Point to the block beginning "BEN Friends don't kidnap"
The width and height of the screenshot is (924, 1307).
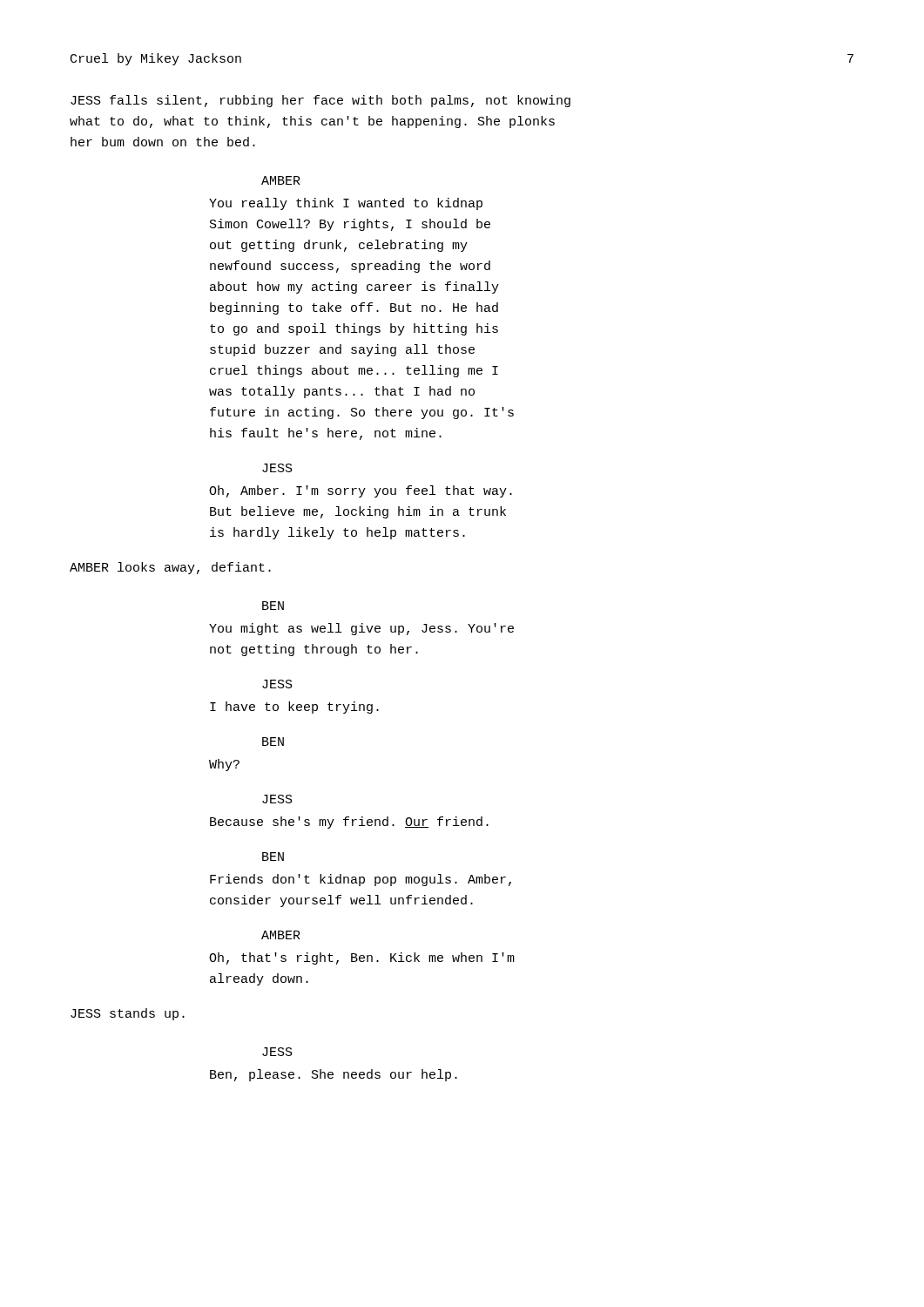point(273,857)
